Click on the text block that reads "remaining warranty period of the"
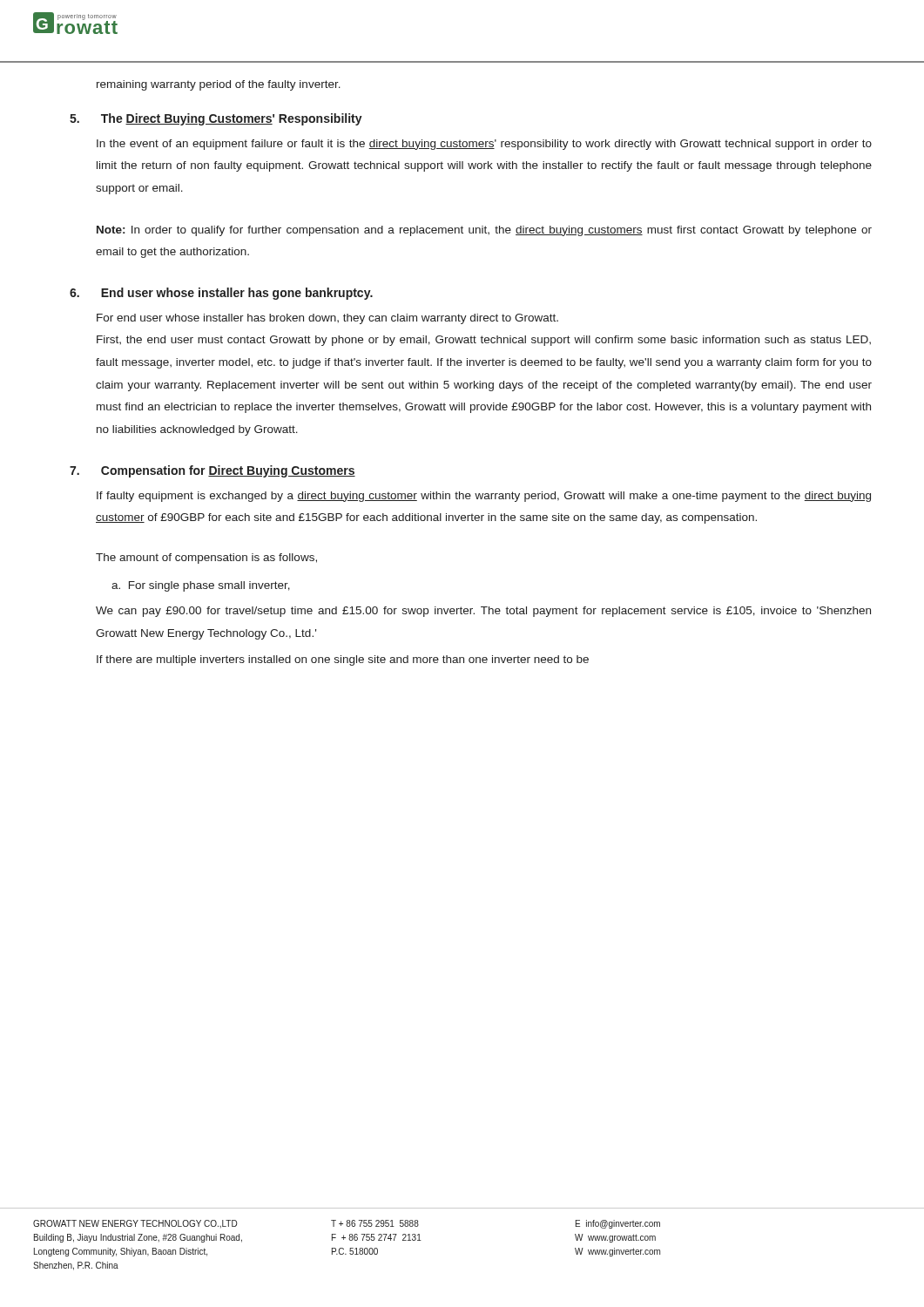 (x=218, y=84)
